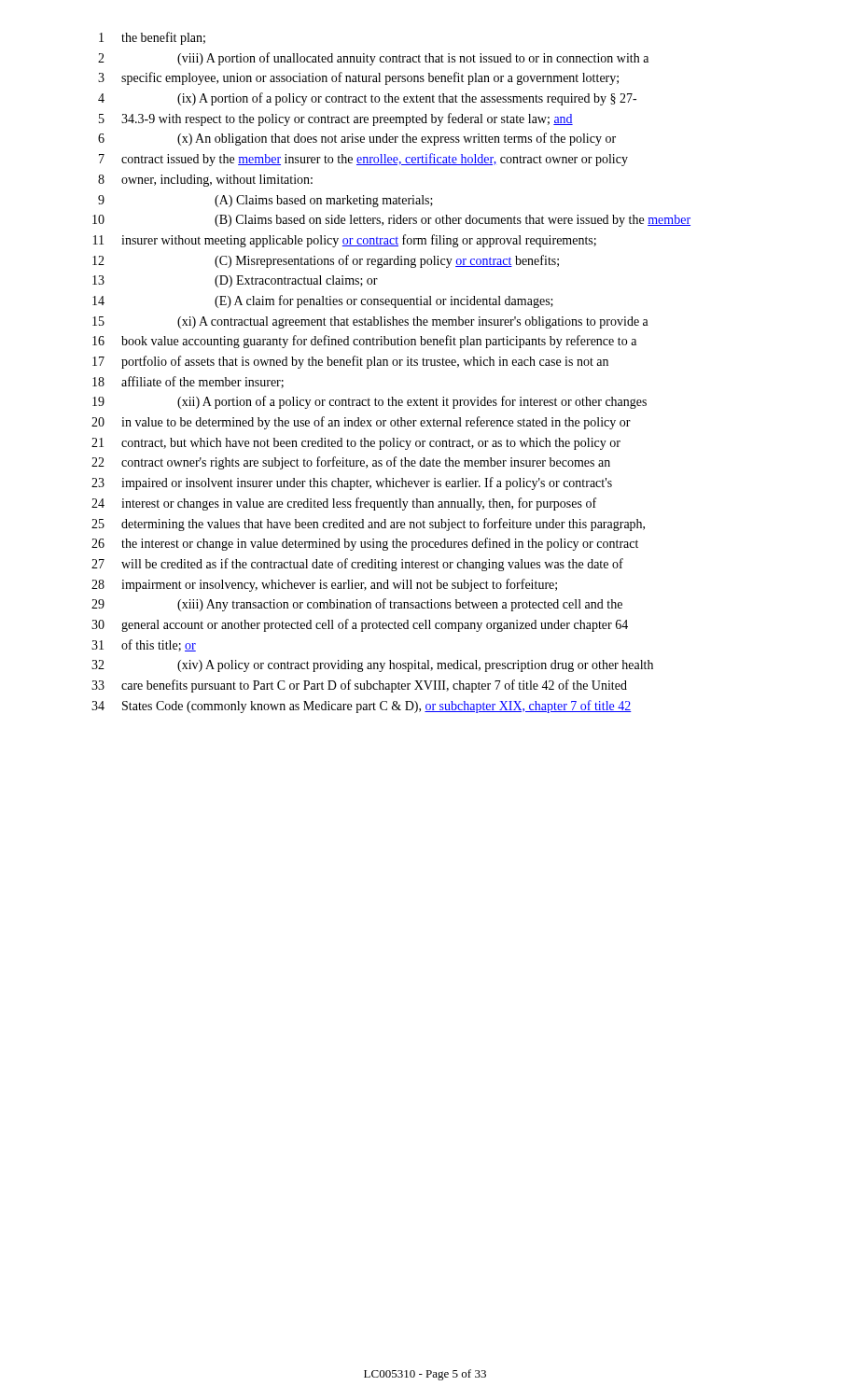Screen dimensions: 1400x850
Task: Point to the element starting "27 will be credited as if"
Action: [x=425, y=564]
